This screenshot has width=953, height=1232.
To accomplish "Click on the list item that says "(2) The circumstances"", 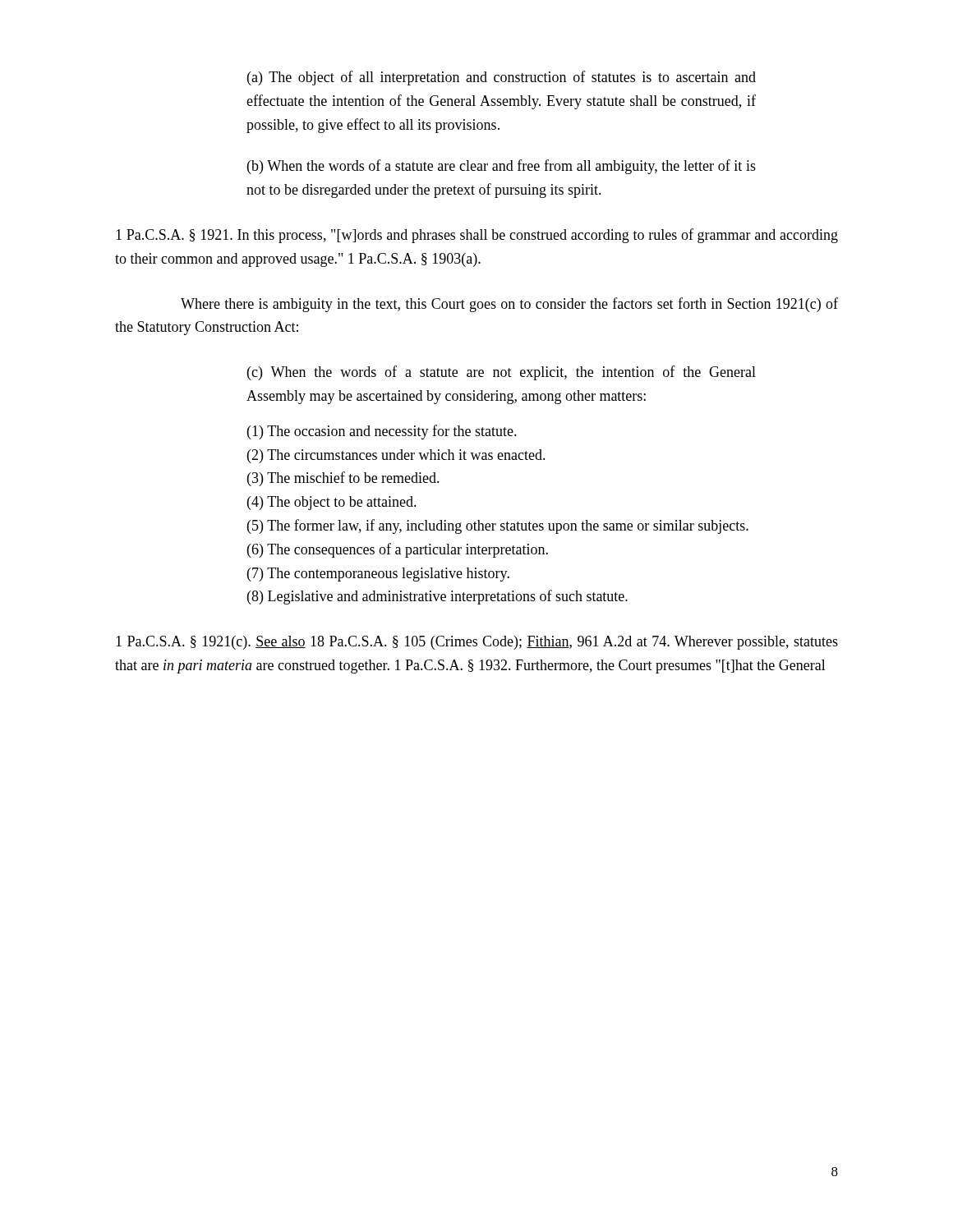I will point(396,455).
